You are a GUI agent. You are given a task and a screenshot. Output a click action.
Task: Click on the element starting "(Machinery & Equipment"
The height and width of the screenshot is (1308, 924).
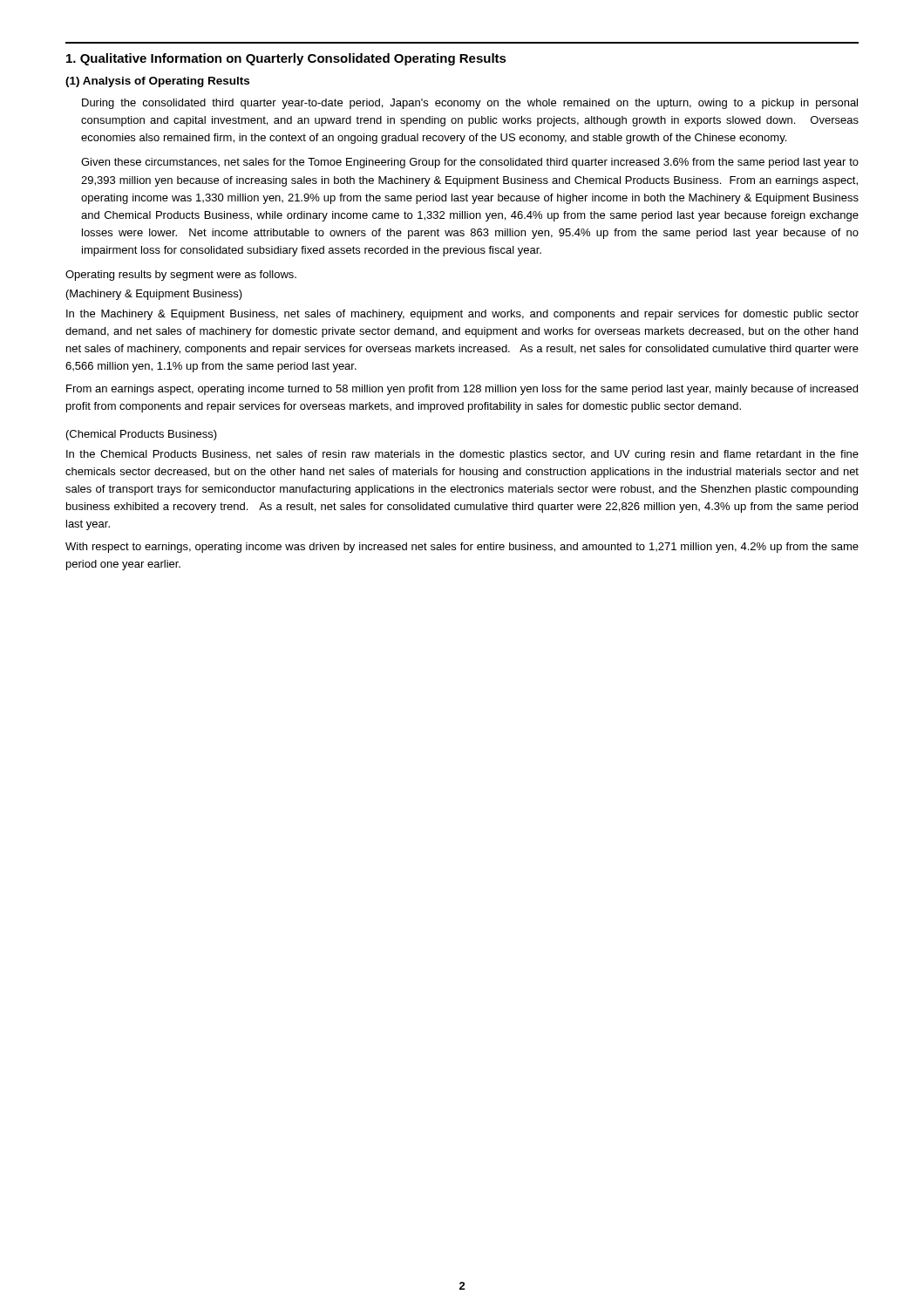click(154, 294)
